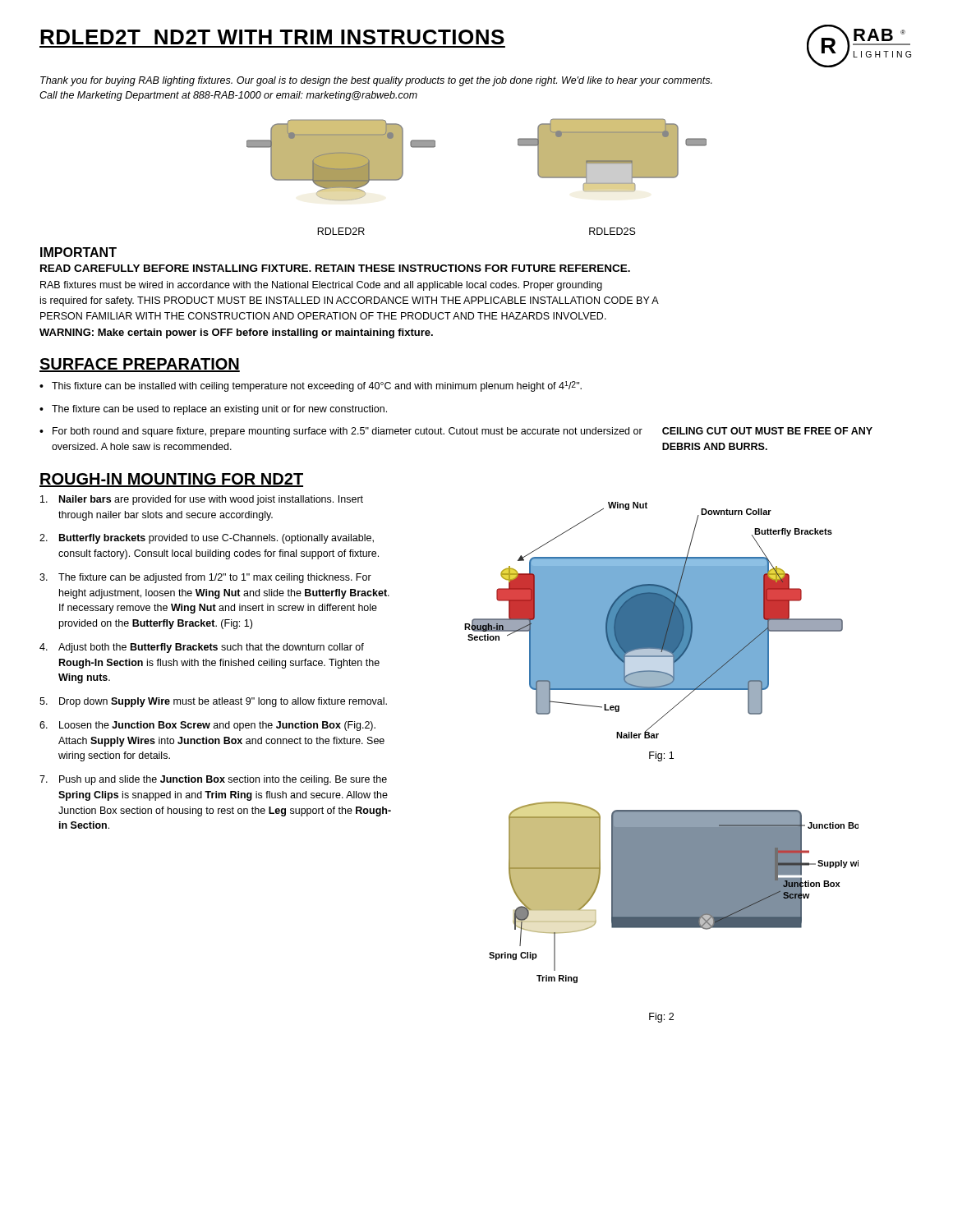Where is the passage that starts "3.The fixture can be adjusted from"?
Screen dimensions: 1232x953
216,601
